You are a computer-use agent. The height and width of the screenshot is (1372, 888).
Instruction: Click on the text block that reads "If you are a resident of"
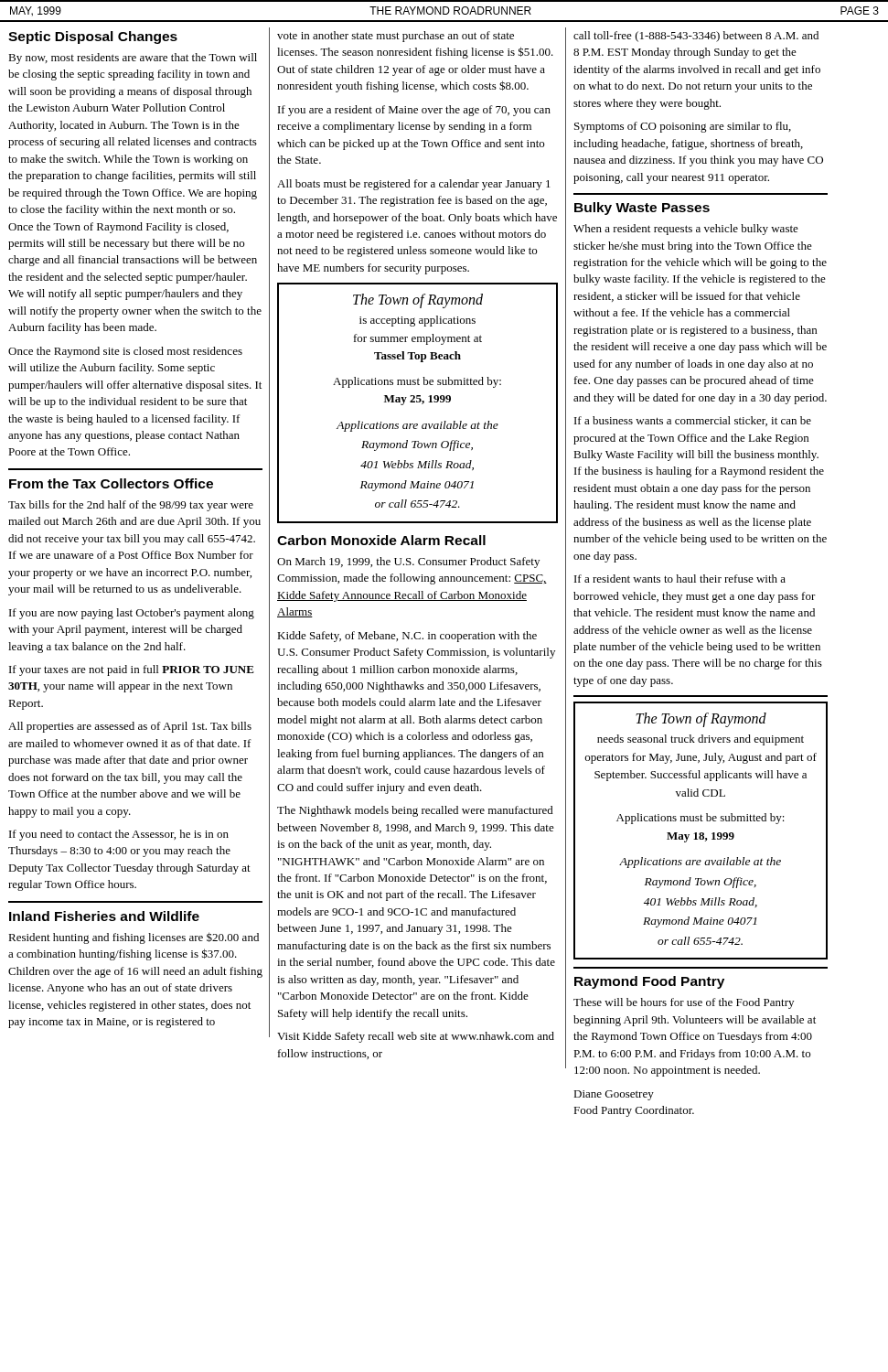(x=414, y=134)
